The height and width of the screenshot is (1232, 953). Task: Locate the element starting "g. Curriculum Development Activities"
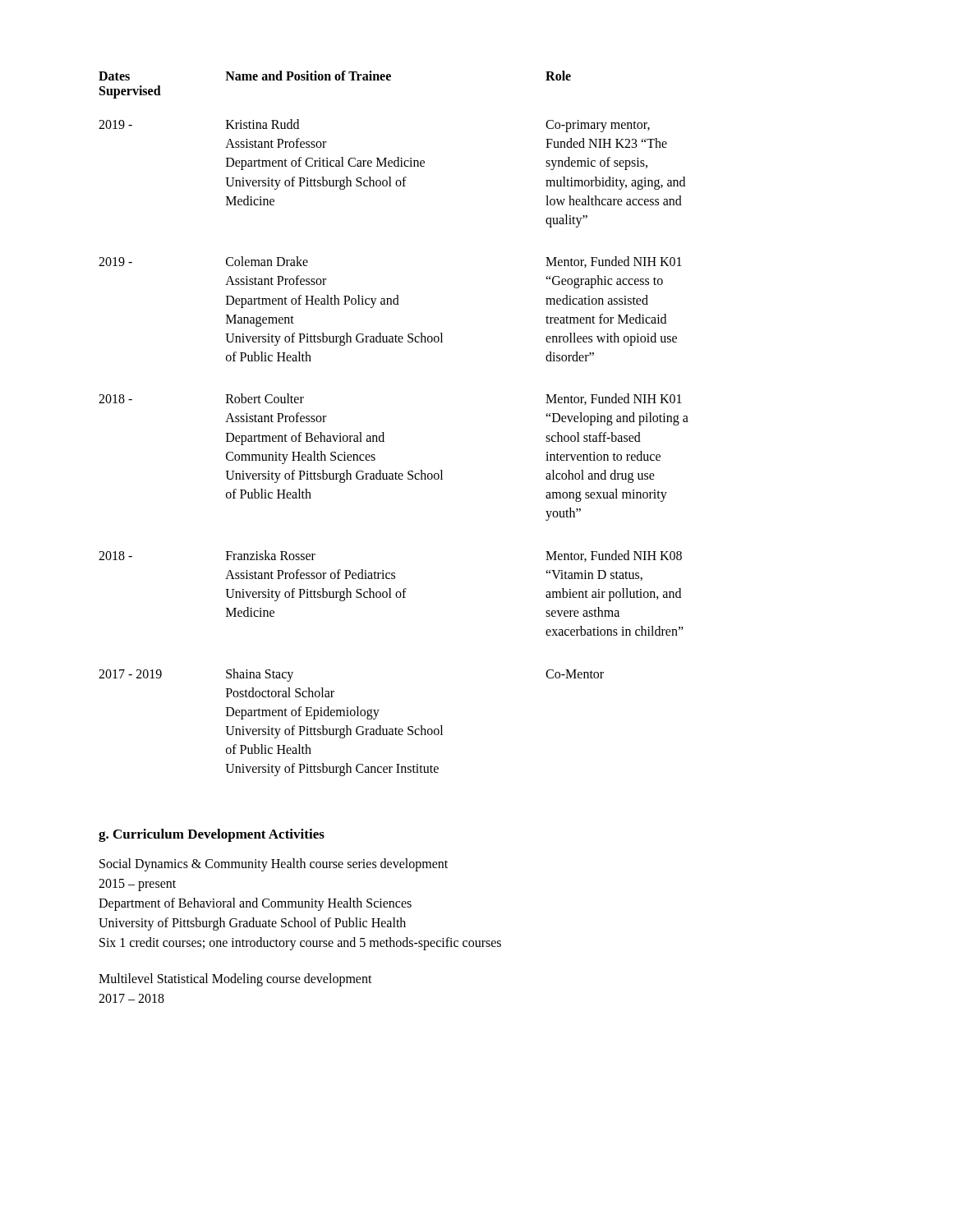(x=211, y=834)
